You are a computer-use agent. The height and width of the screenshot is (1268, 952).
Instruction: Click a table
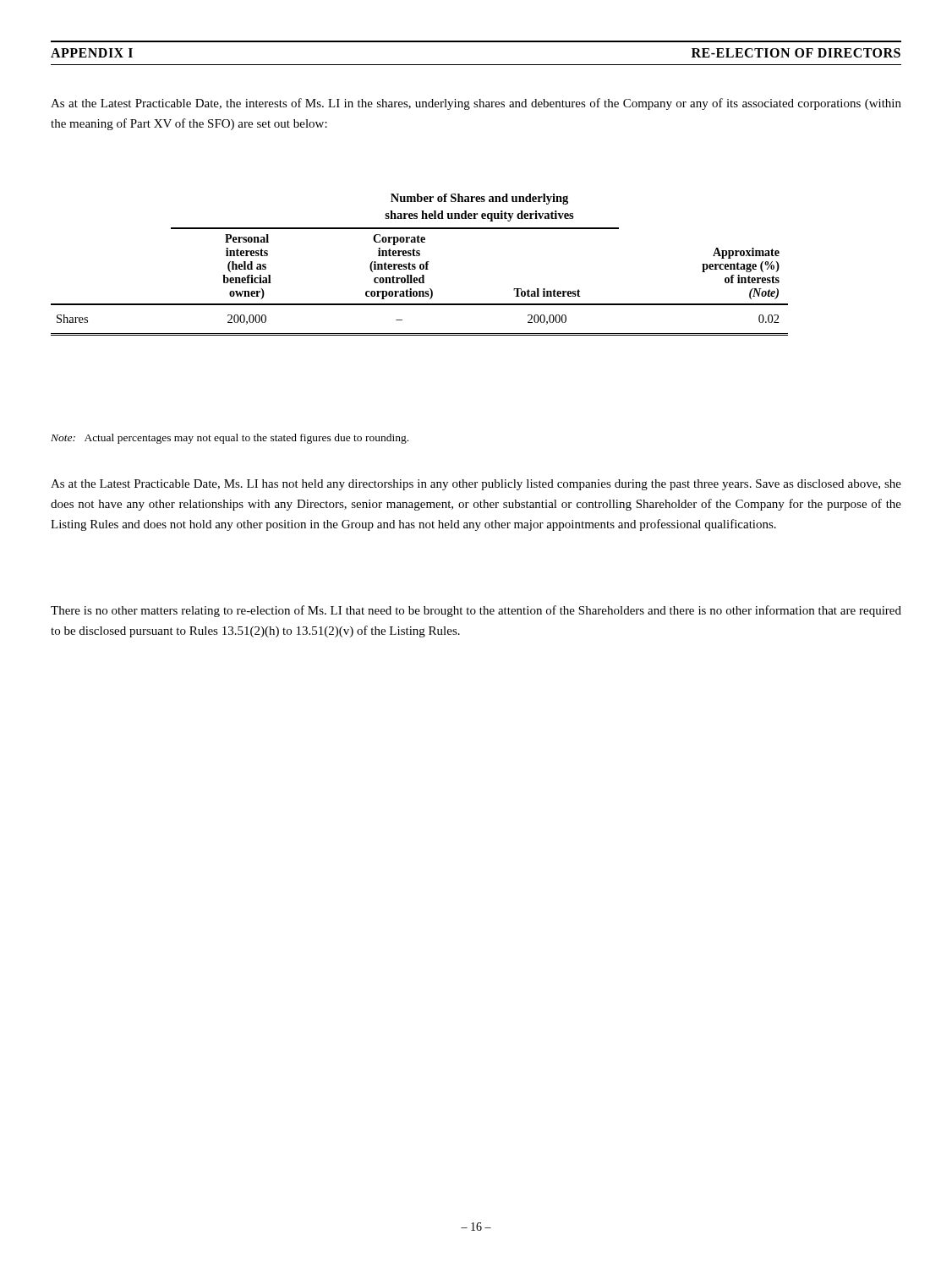coord(476,263)
